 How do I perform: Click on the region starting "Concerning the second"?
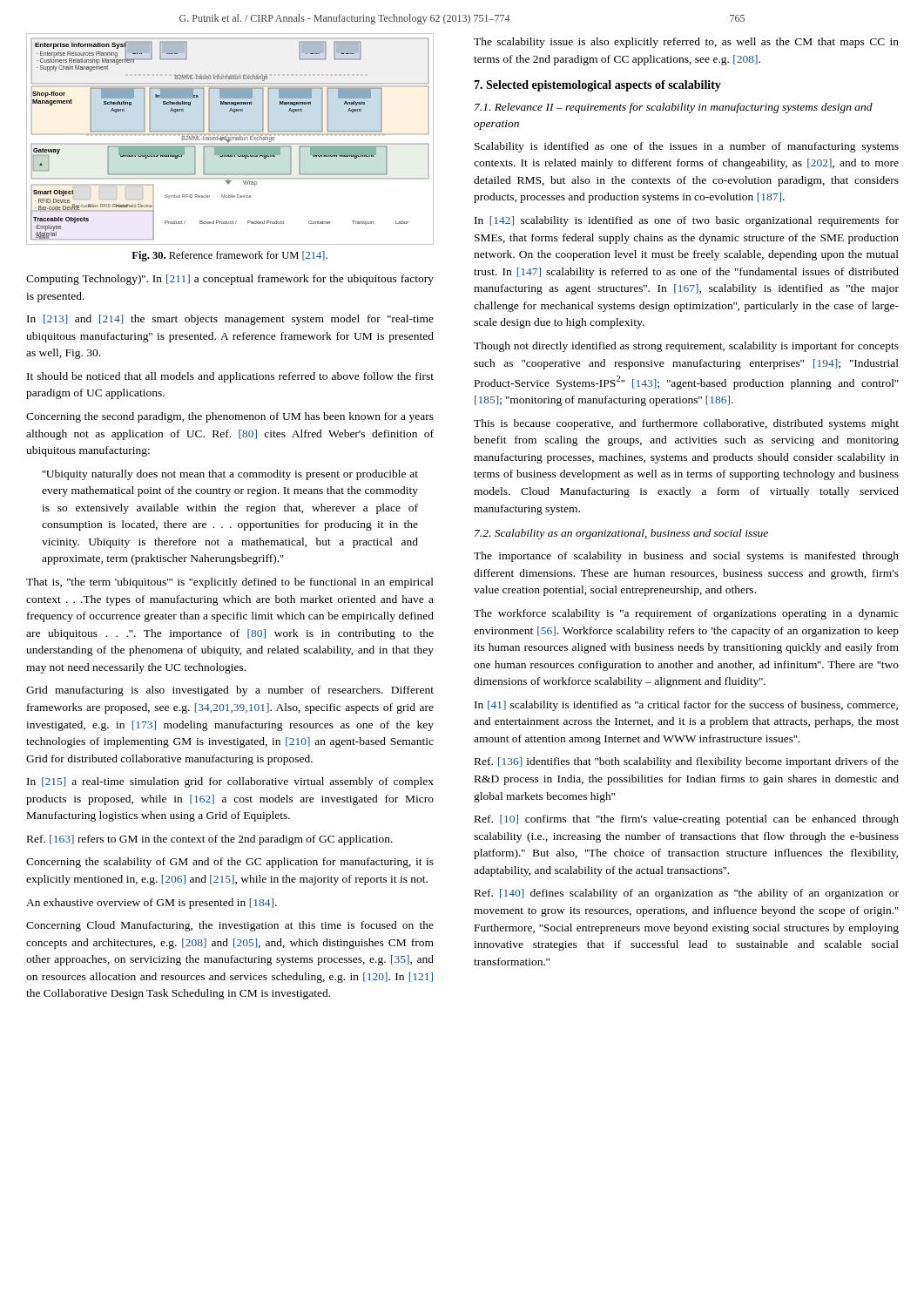(x=230, y=433)
